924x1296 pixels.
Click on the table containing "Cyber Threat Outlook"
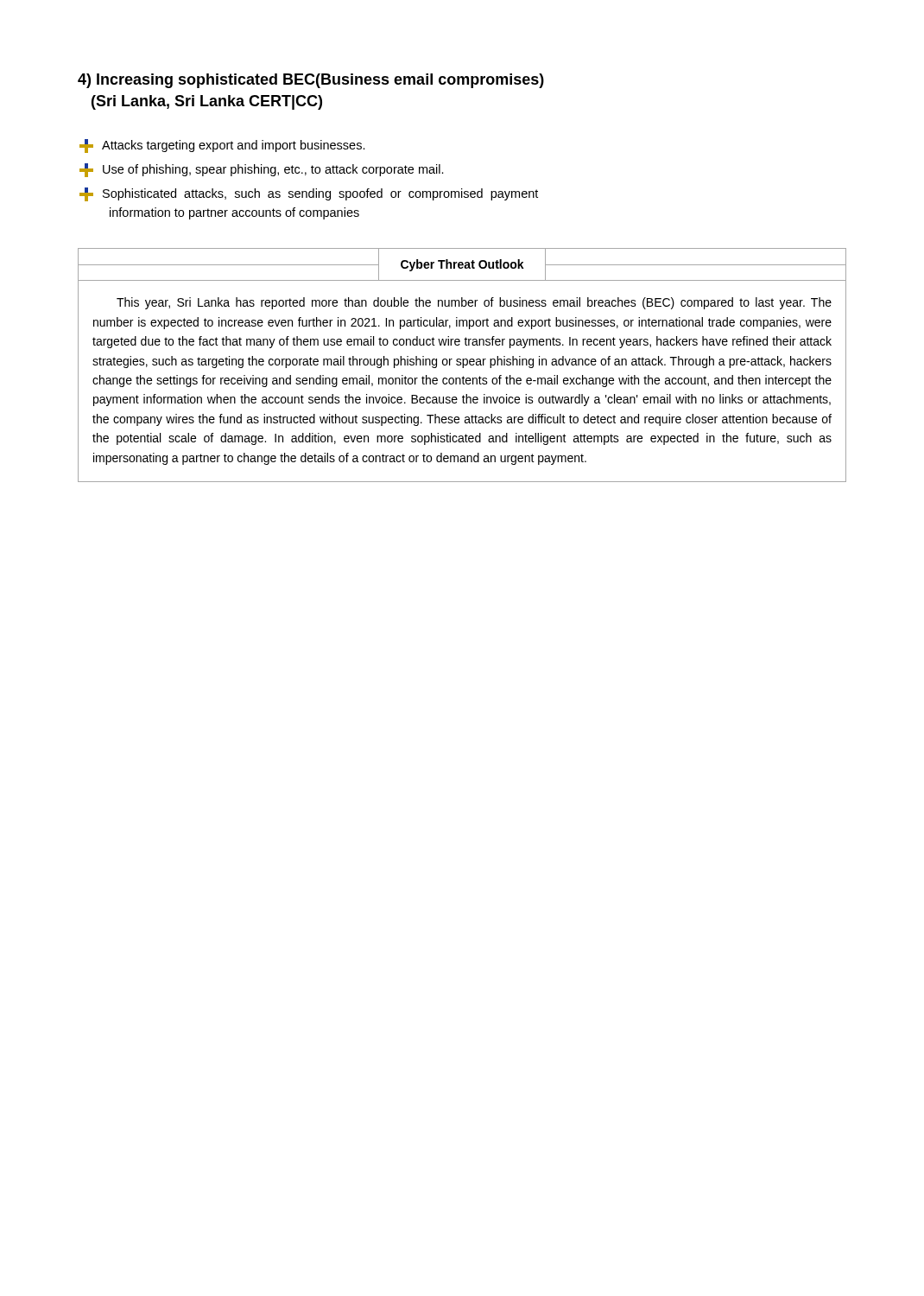click(x=462, y=365)
